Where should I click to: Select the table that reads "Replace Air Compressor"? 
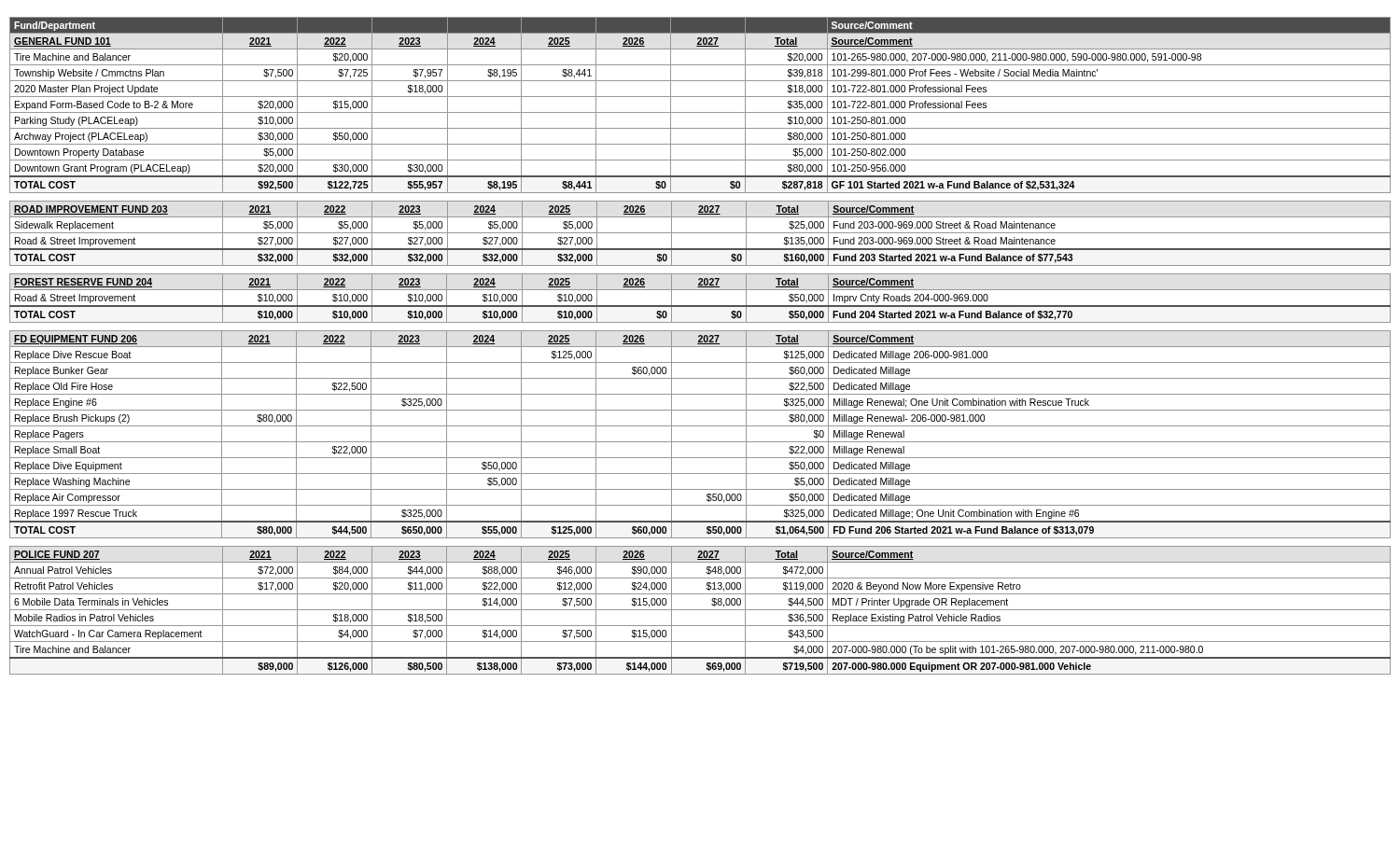(x=700, y=434)
